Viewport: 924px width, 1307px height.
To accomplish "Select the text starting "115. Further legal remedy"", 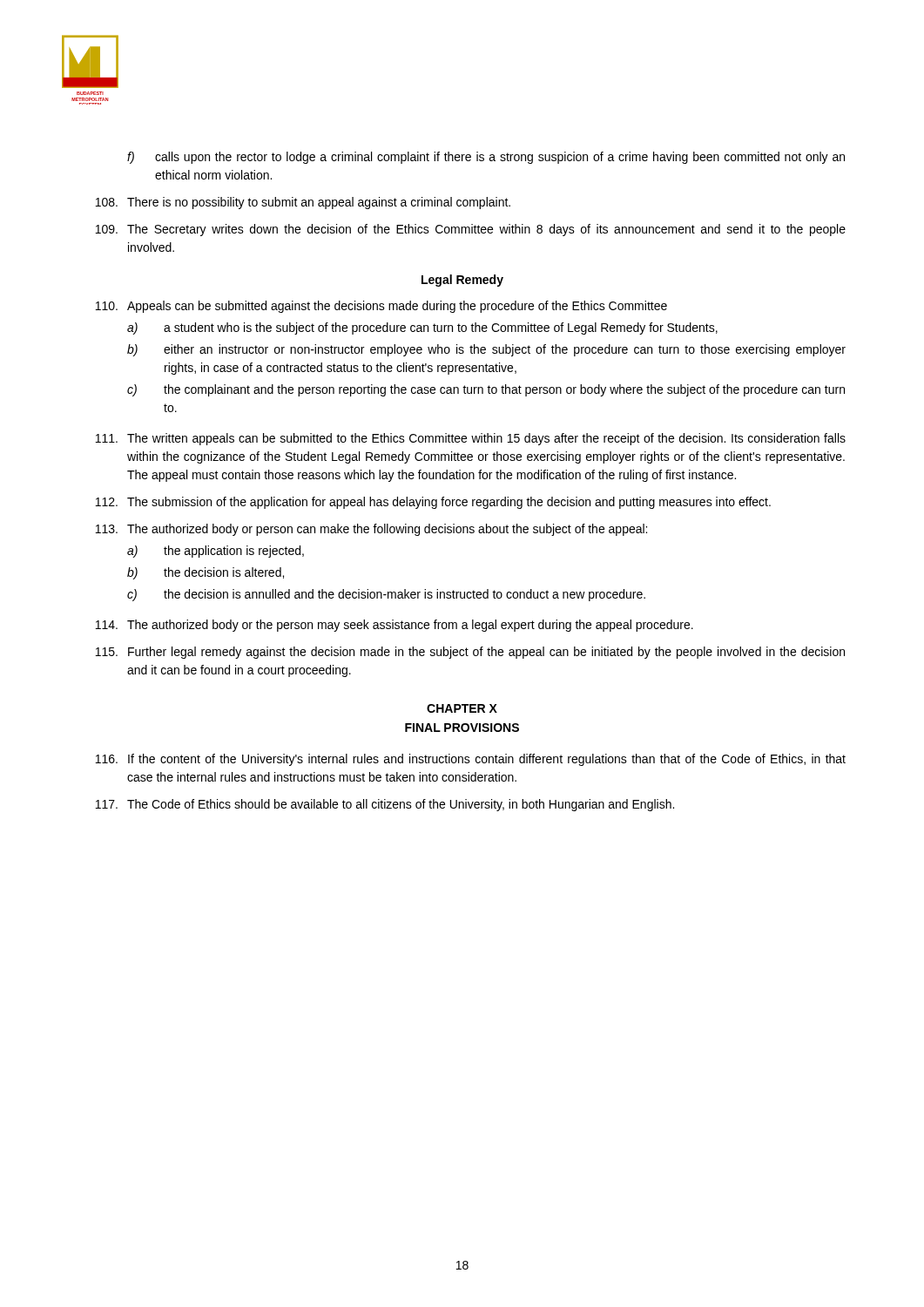I will coord(462,661).
